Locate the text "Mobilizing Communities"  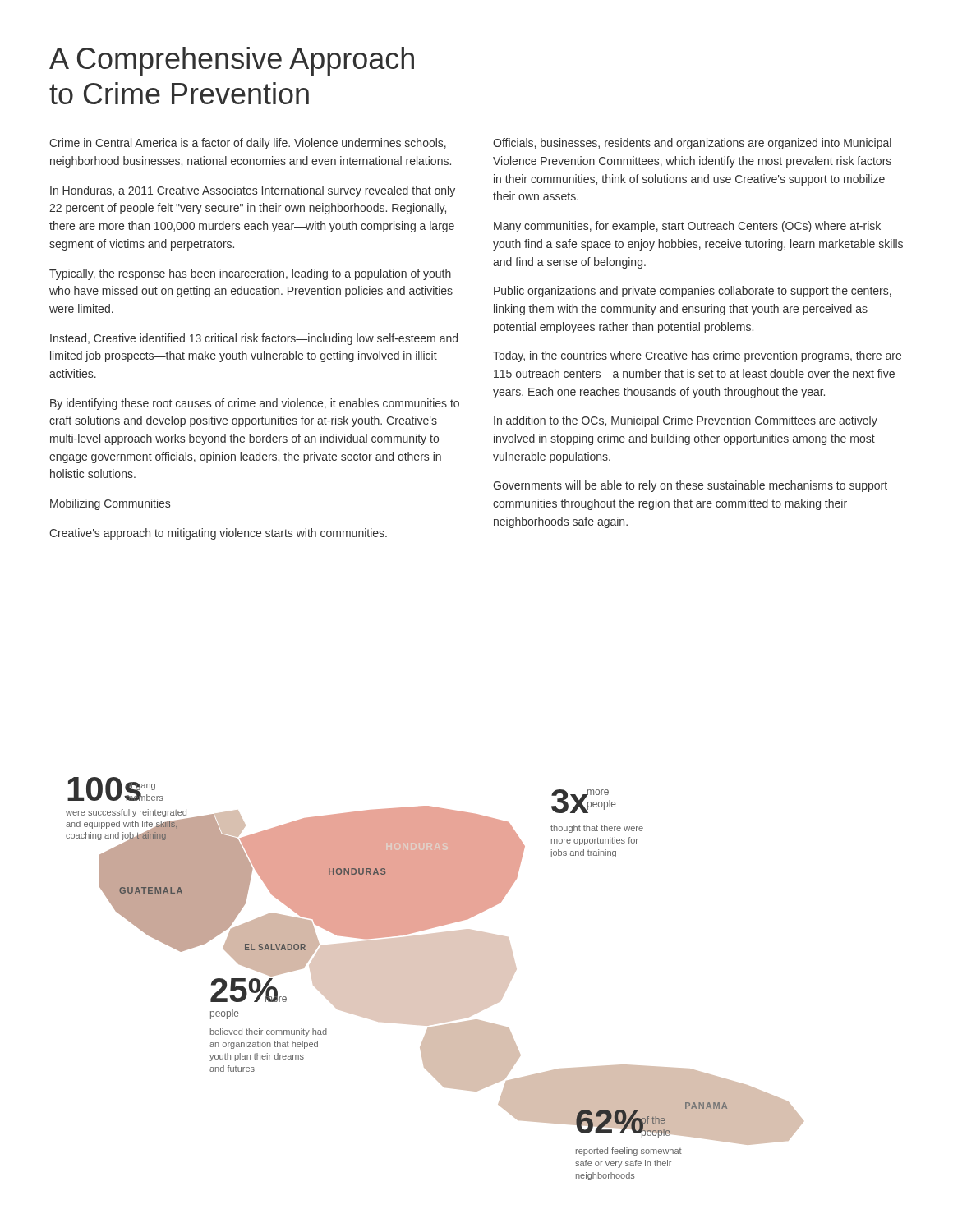point(110,504)
